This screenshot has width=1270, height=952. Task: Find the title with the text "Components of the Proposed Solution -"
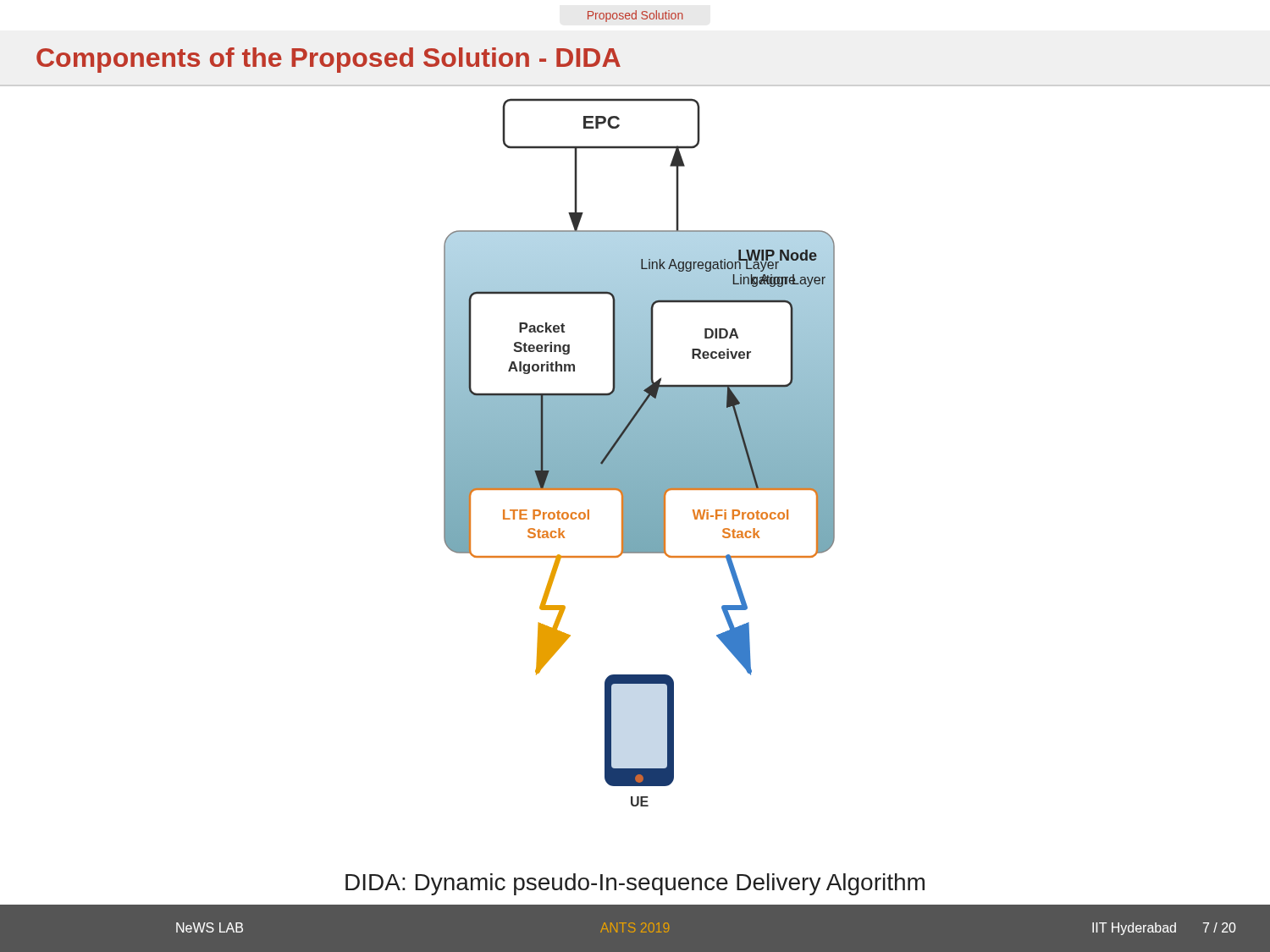(328, 58)
